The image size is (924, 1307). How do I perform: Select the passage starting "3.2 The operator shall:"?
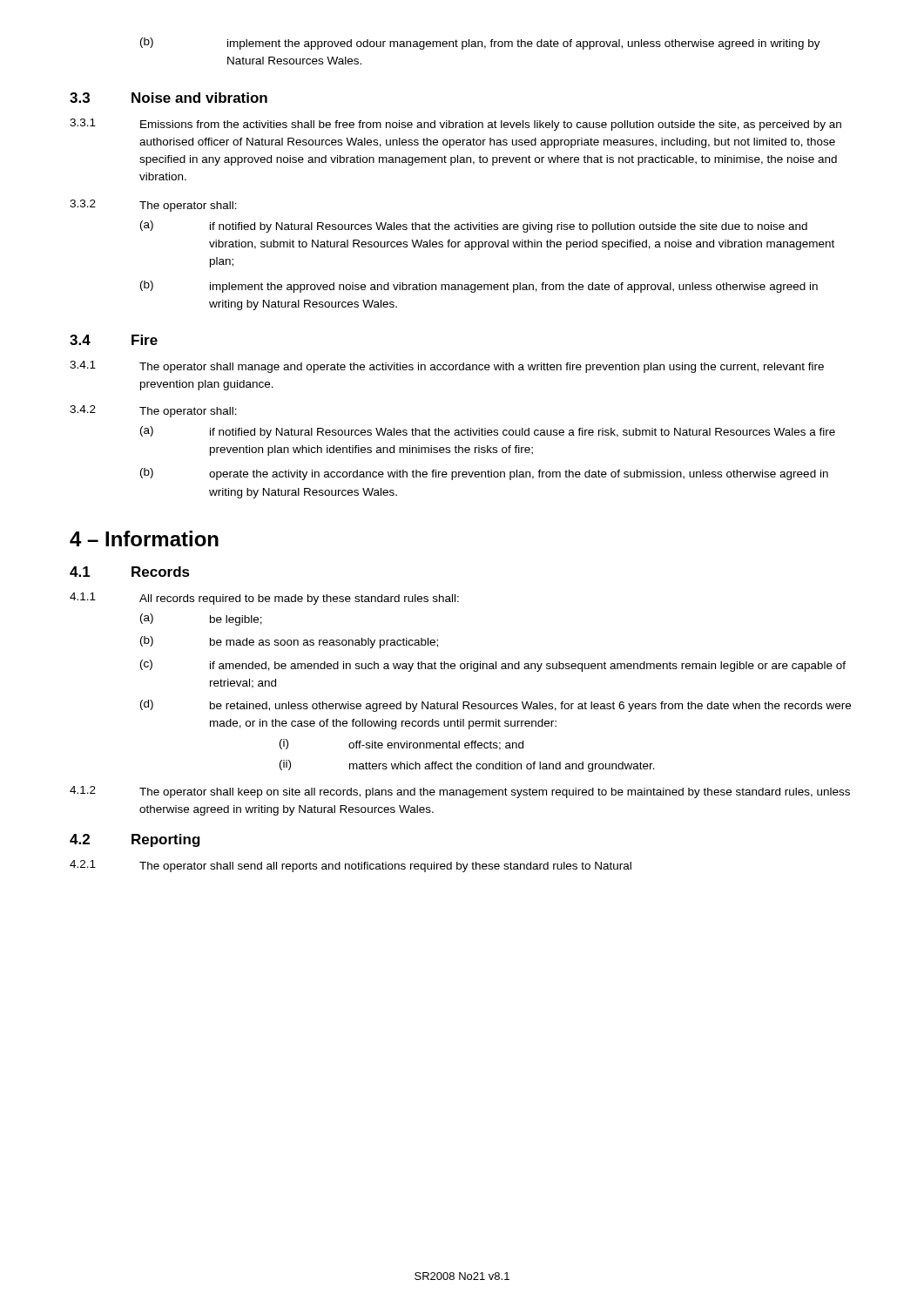[x=153, y=206]
